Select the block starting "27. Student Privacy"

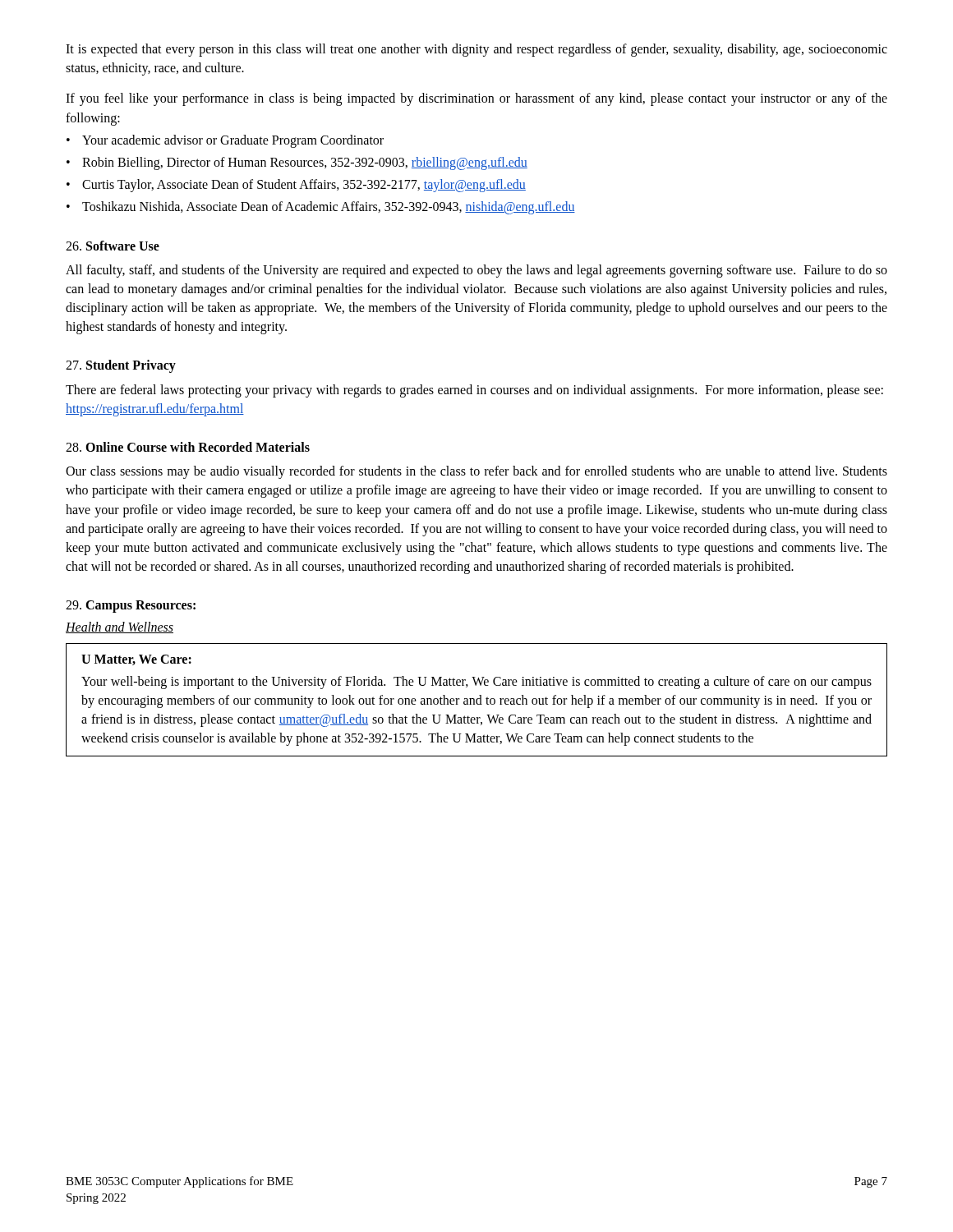pyautogui.click(x=121, y=365)
